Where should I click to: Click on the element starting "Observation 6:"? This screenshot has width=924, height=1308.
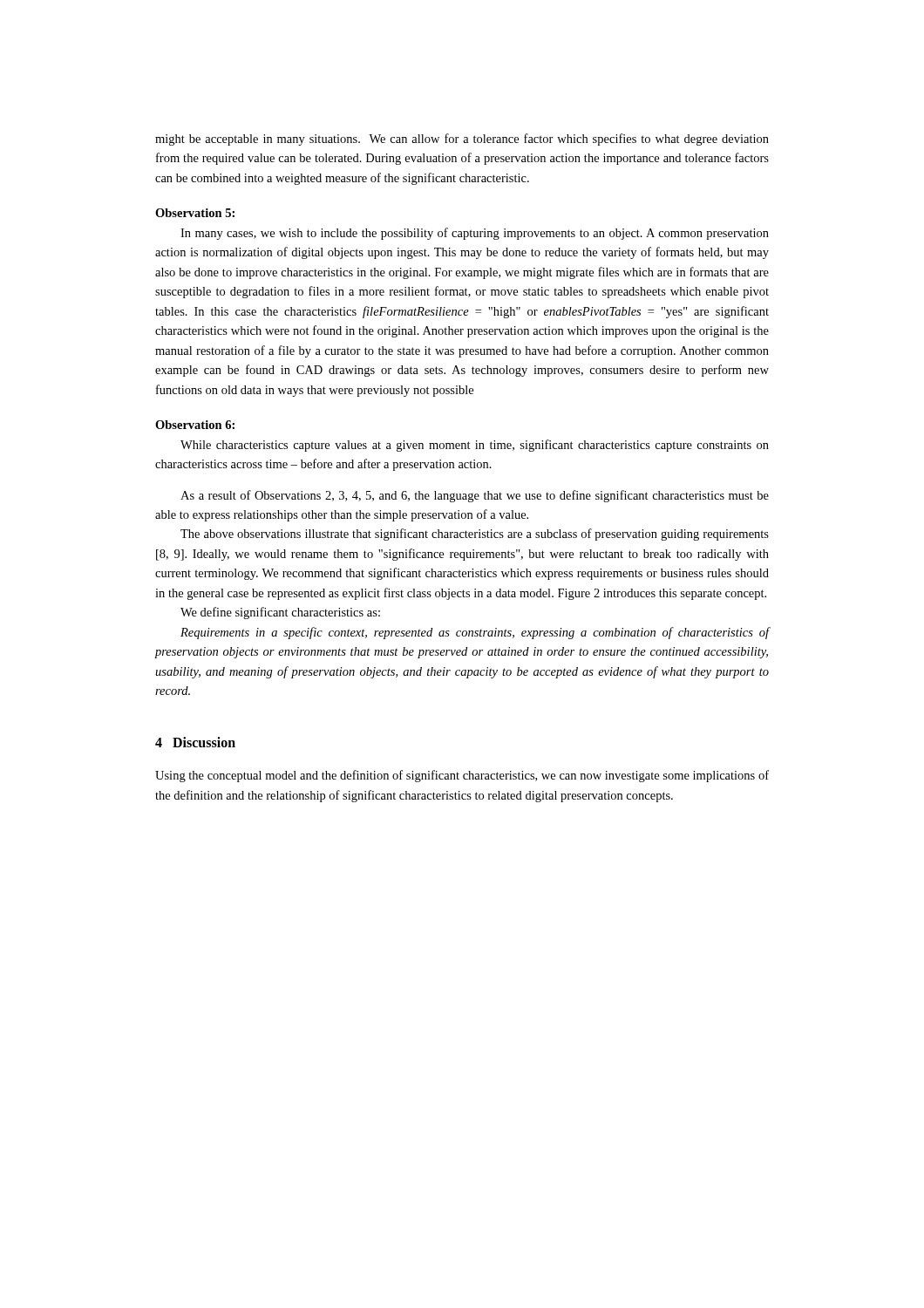195,425
